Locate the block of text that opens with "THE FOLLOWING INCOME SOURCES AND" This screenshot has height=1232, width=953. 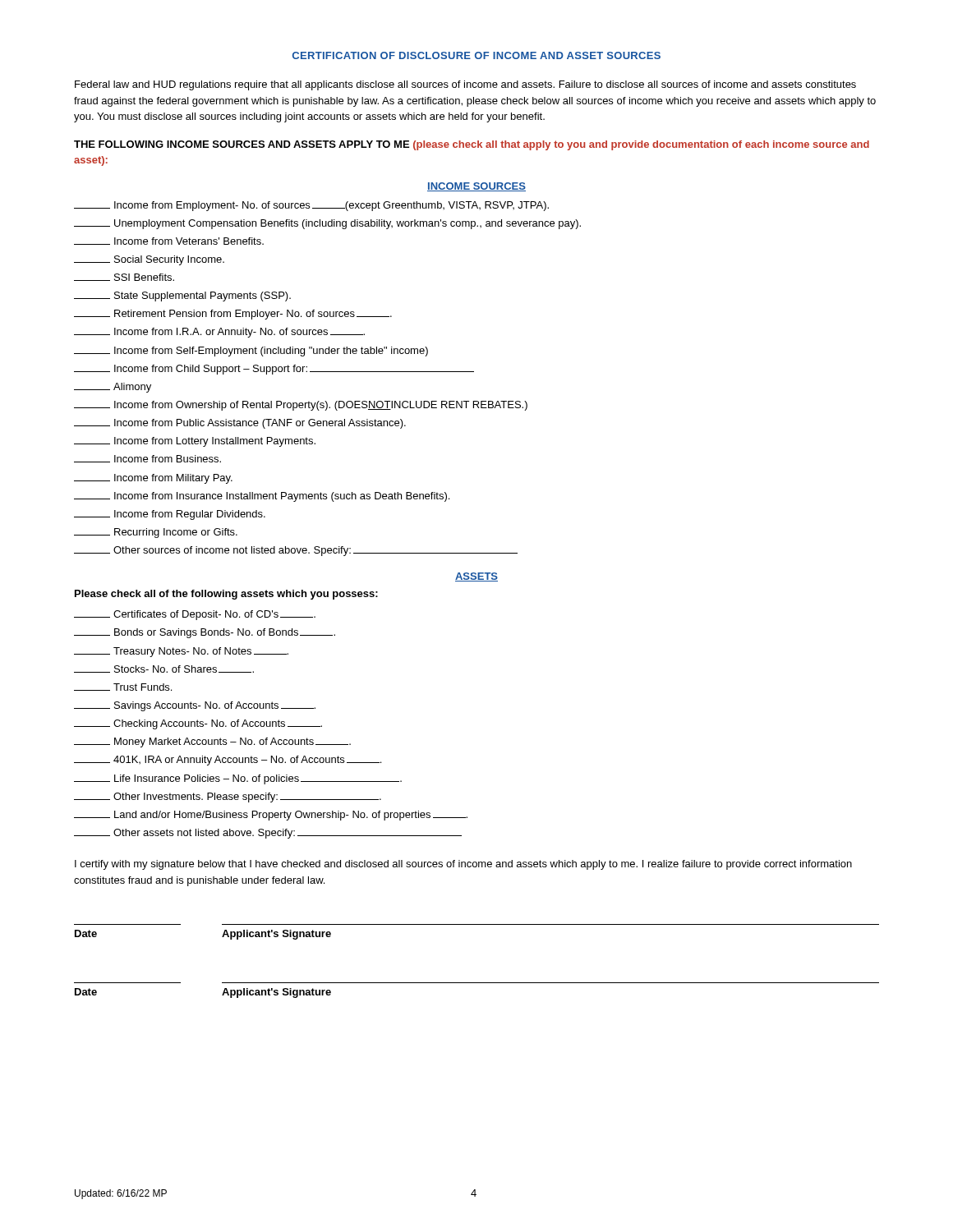(x=472, y=152)
